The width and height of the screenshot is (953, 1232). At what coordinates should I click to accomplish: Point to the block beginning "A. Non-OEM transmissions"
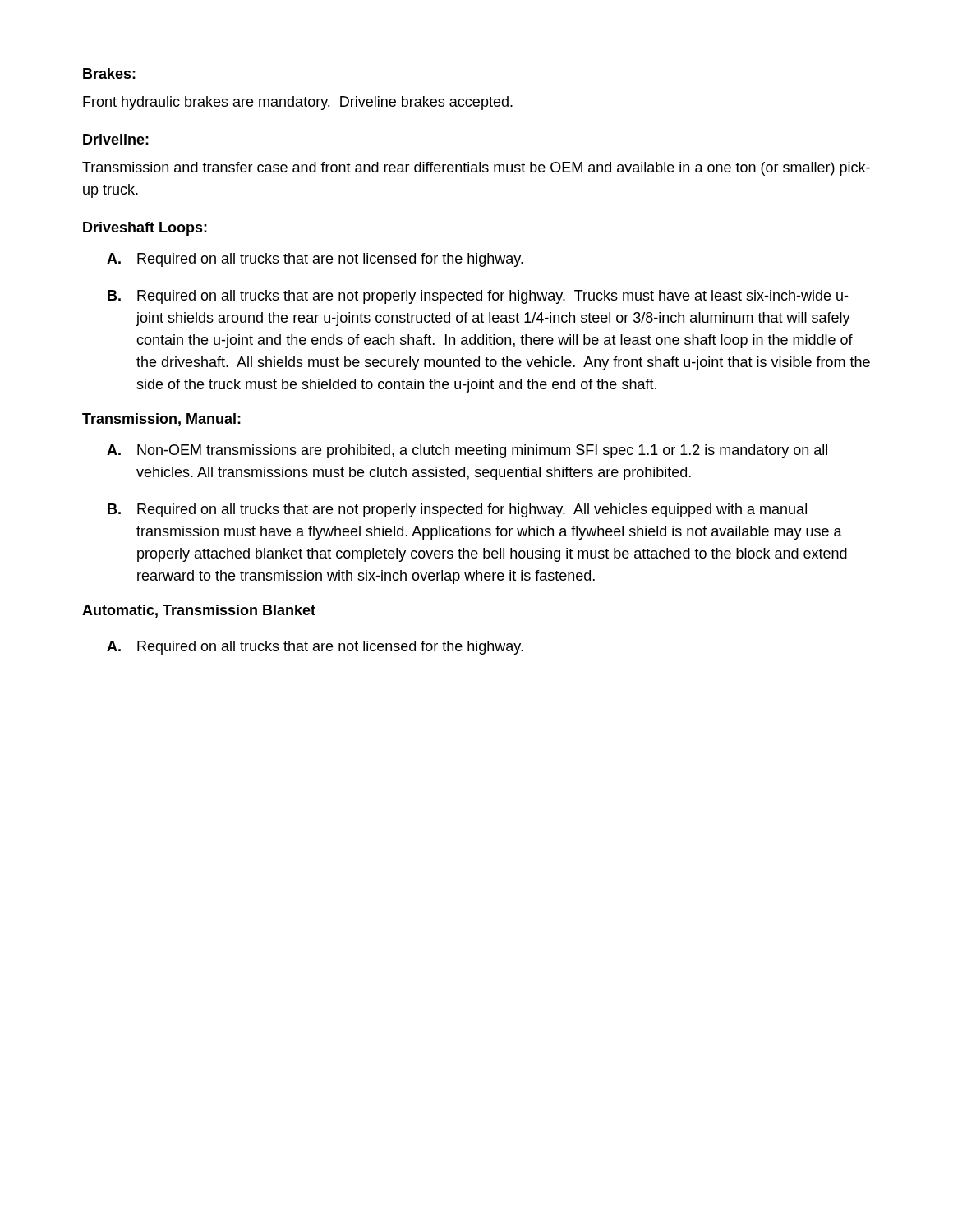[489, 462]
